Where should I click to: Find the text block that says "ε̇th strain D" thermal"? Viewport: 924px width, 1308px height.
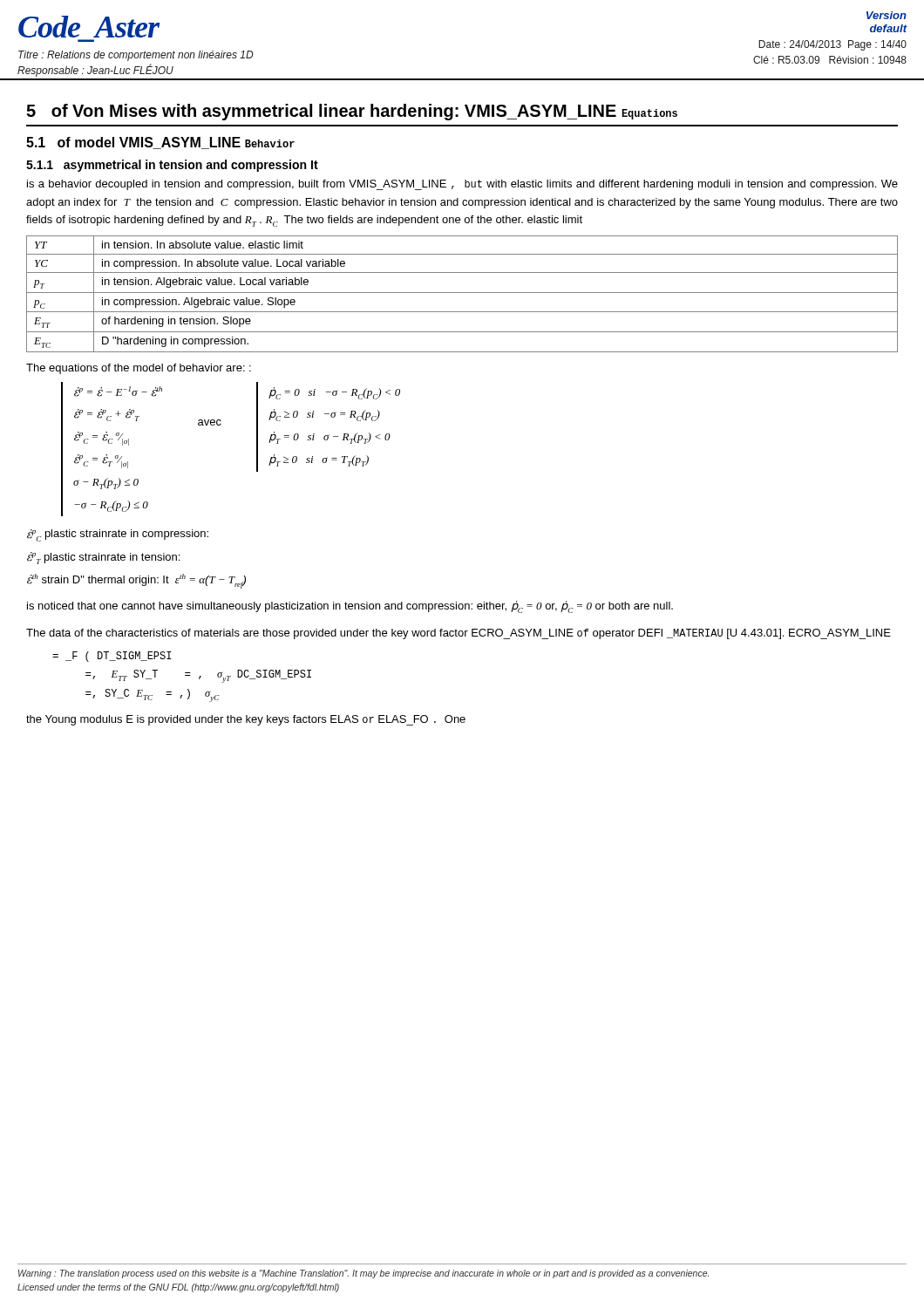tap(136, 580)
